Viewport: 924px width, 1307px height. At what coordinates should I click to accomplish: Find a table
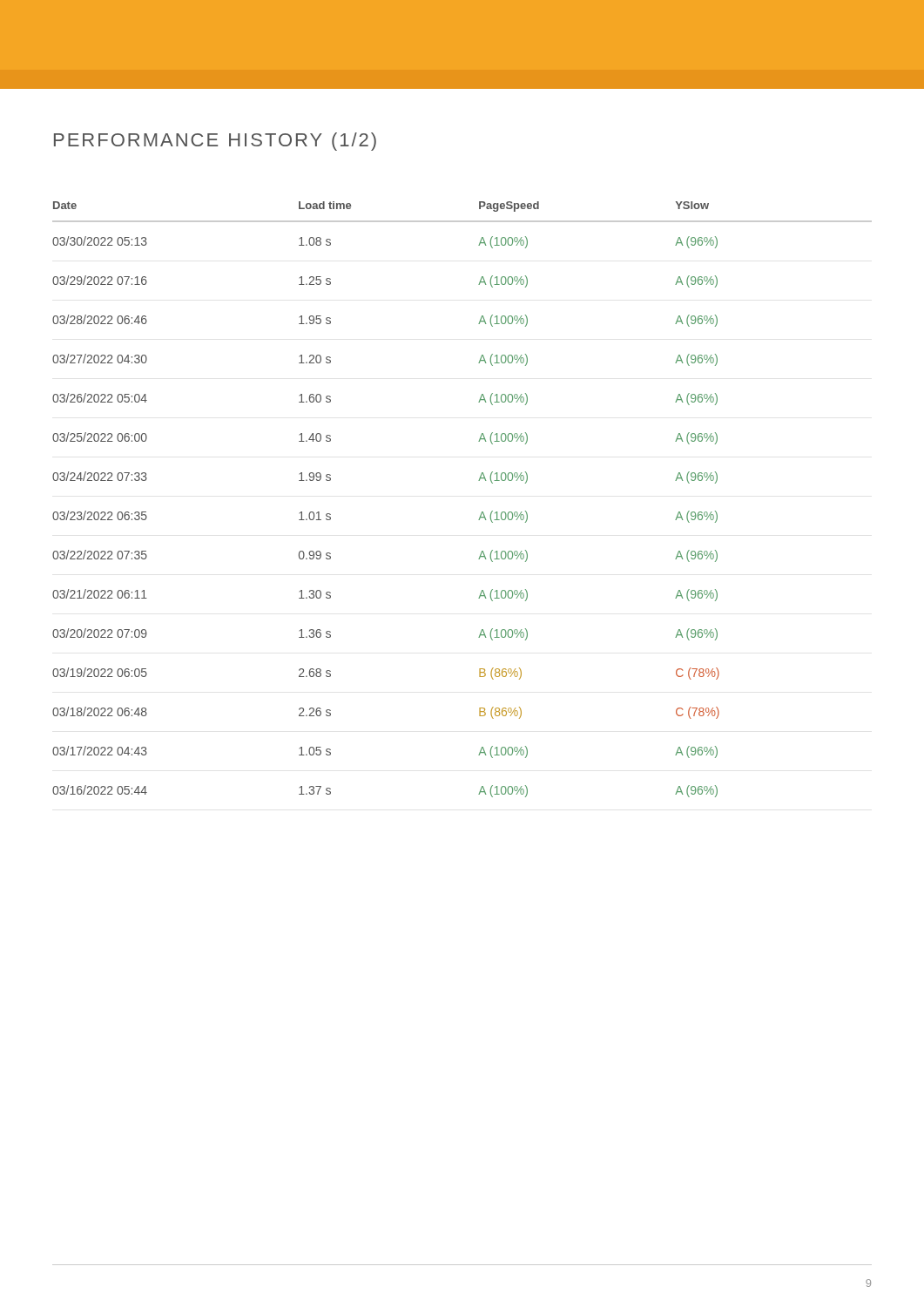(x=462, y=501)
